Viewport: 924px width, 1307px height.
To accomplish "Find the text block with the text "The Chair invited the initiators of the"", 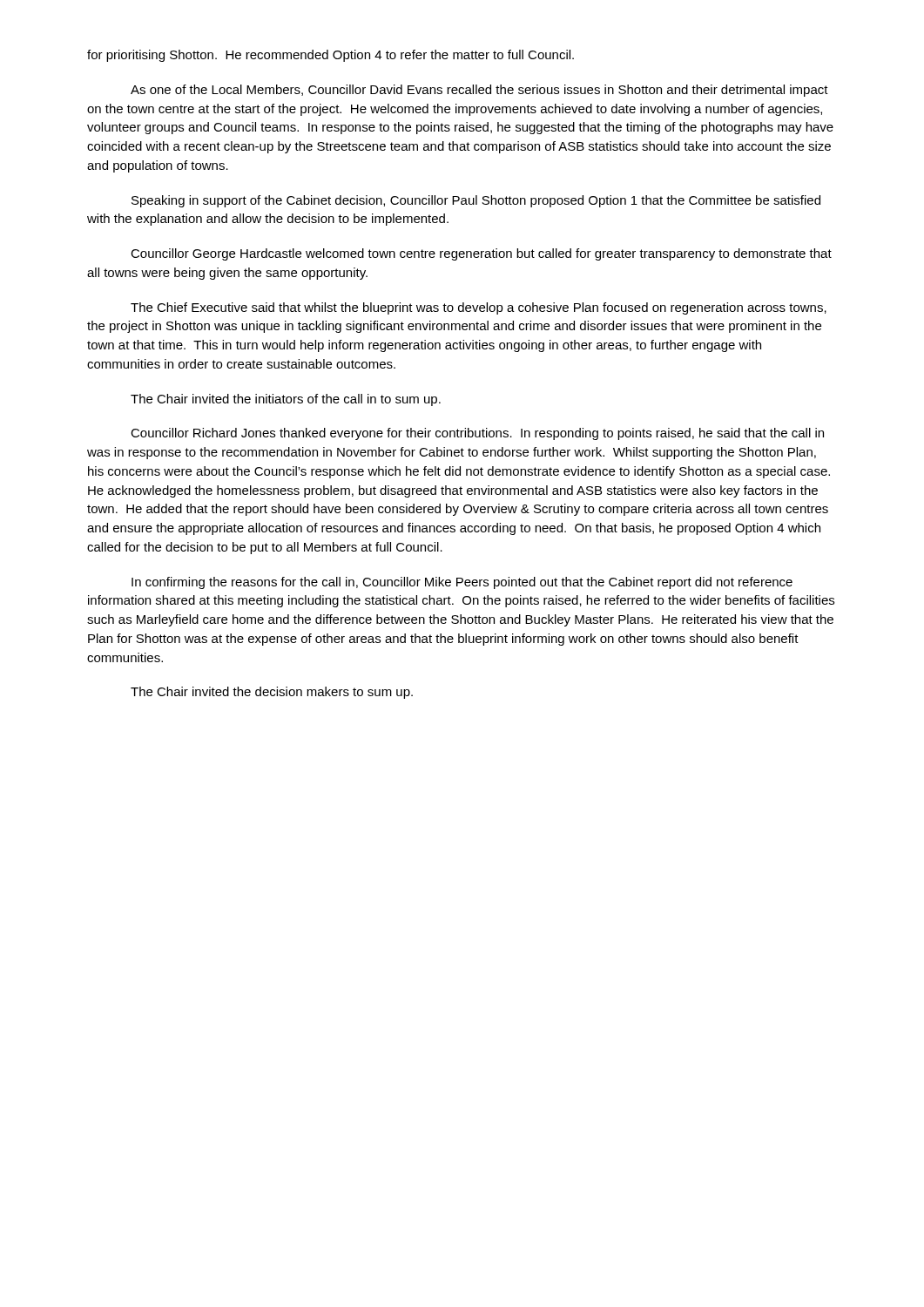I will point(286,398).
